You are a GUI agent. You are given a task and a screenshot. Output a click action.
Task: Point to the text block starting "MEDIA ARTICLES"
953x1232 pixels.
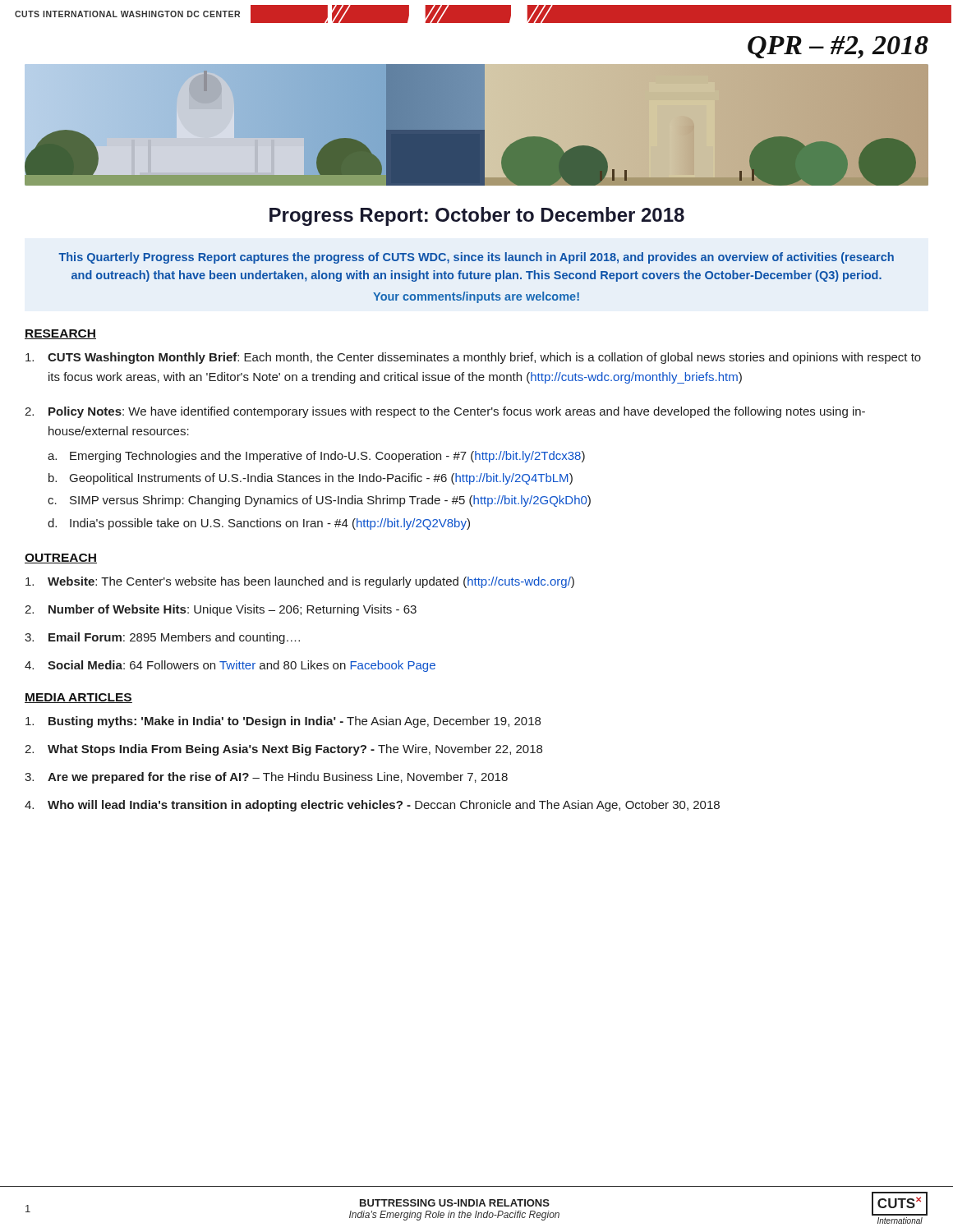(78, 697)
